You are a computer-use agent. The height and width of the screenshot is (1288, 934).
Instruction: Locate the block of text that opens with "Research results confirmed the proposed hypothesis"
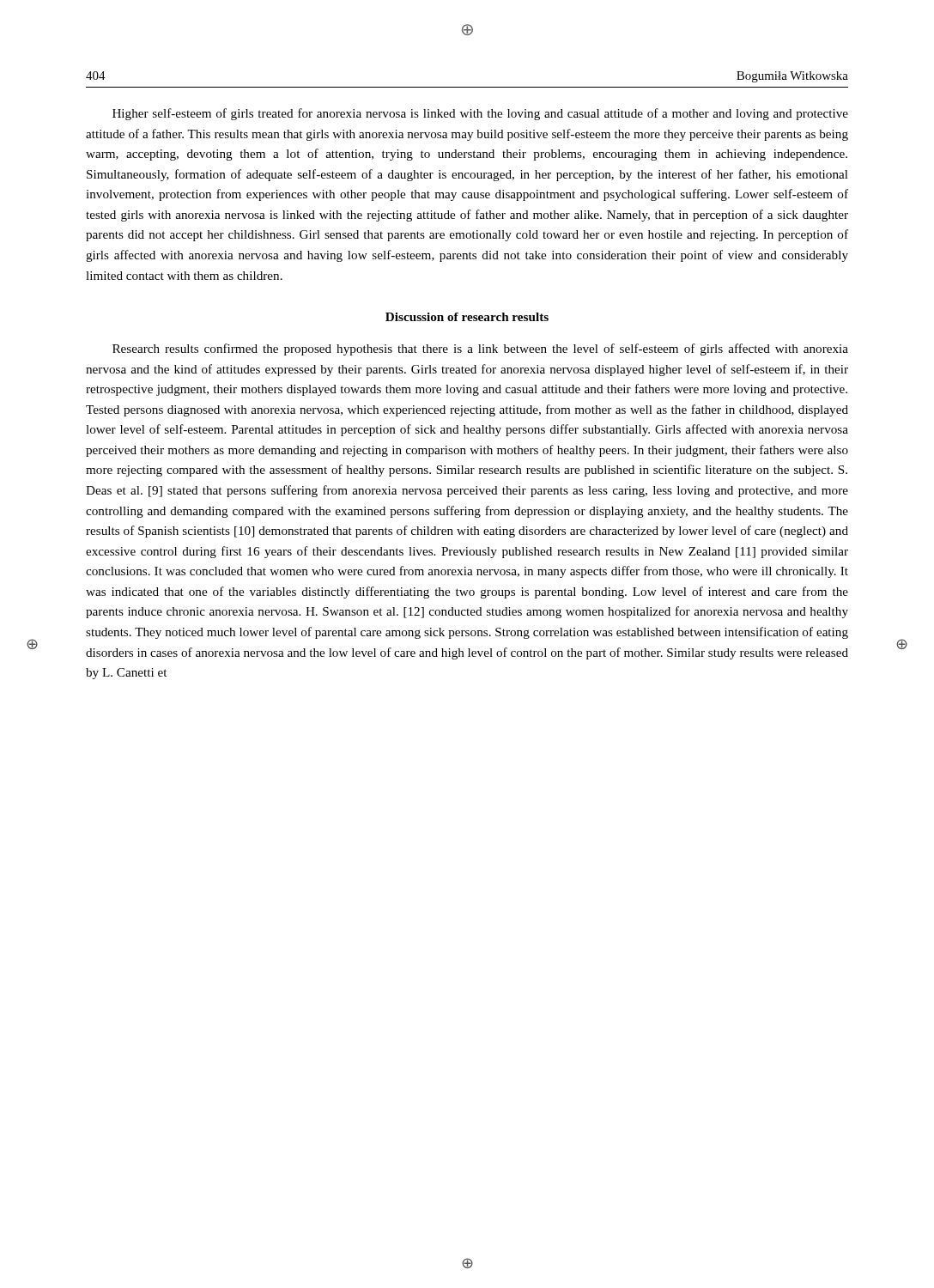(x=467, y=510)
